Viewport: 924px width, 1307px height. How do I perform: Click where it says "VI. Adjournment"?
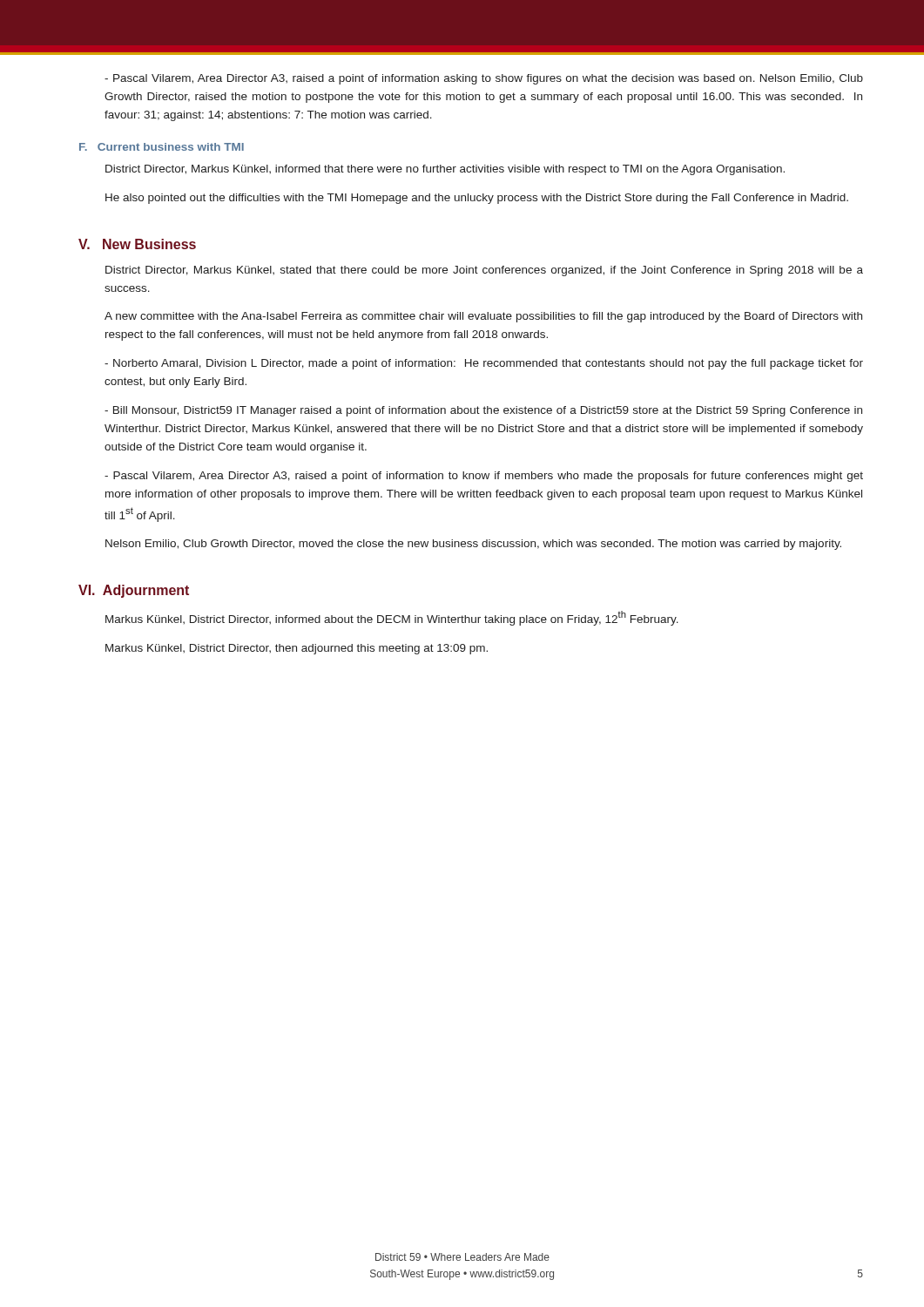(x=134, y=590)
